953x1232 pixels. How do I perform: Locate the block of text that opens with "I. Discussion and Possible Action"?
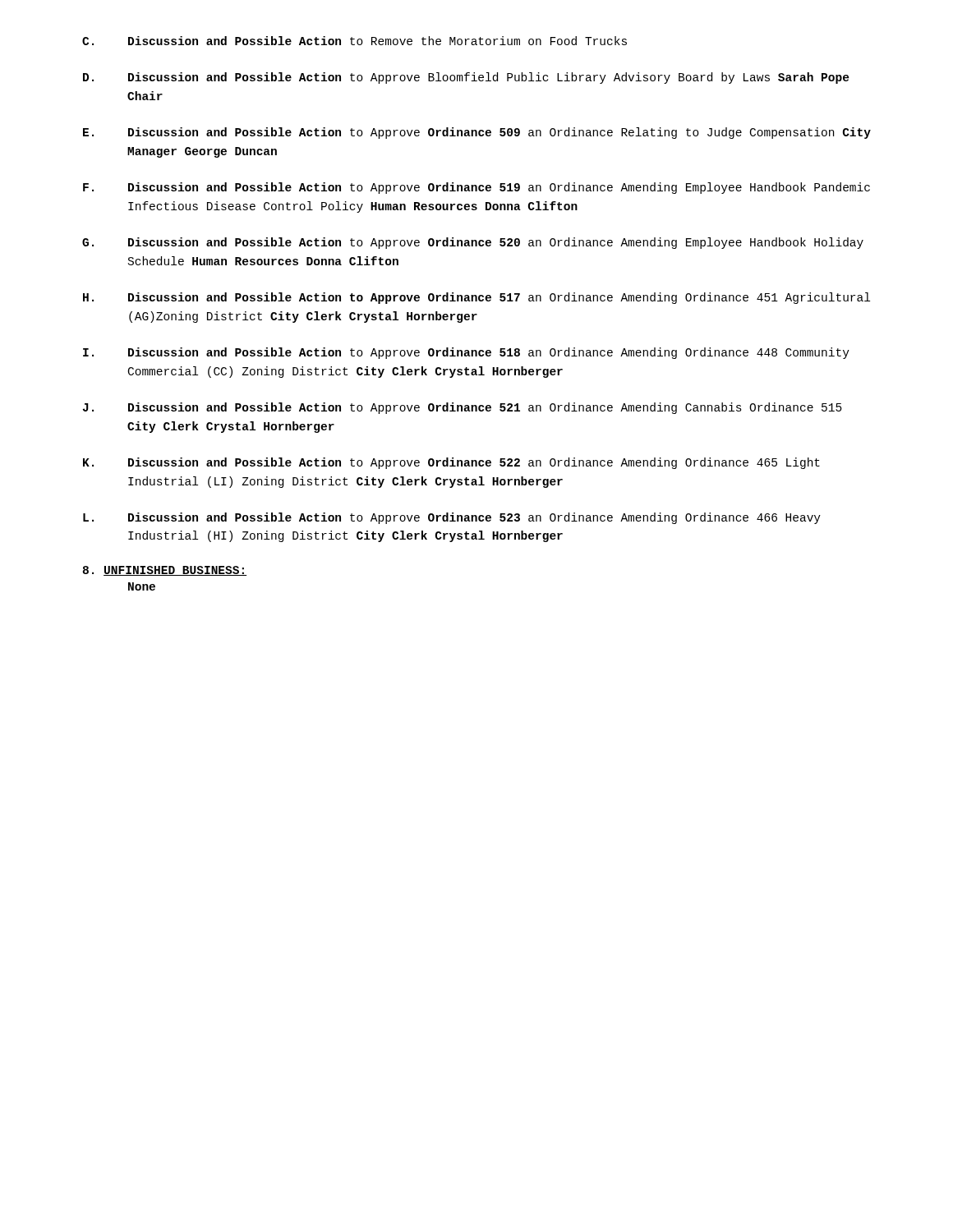tap(476, 363)
